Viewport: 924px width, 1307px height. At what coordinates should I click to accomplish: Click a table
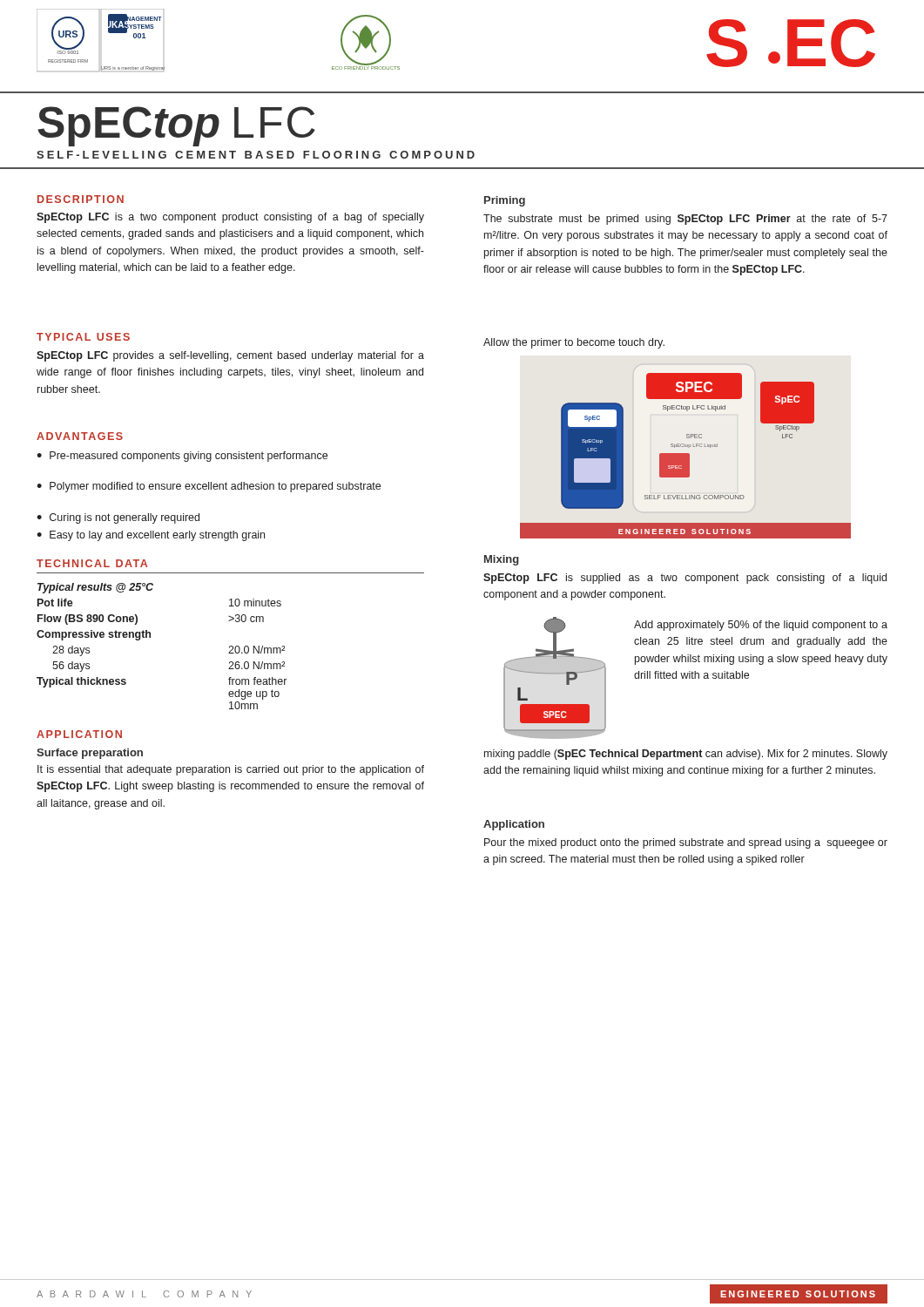click(230, 647)
